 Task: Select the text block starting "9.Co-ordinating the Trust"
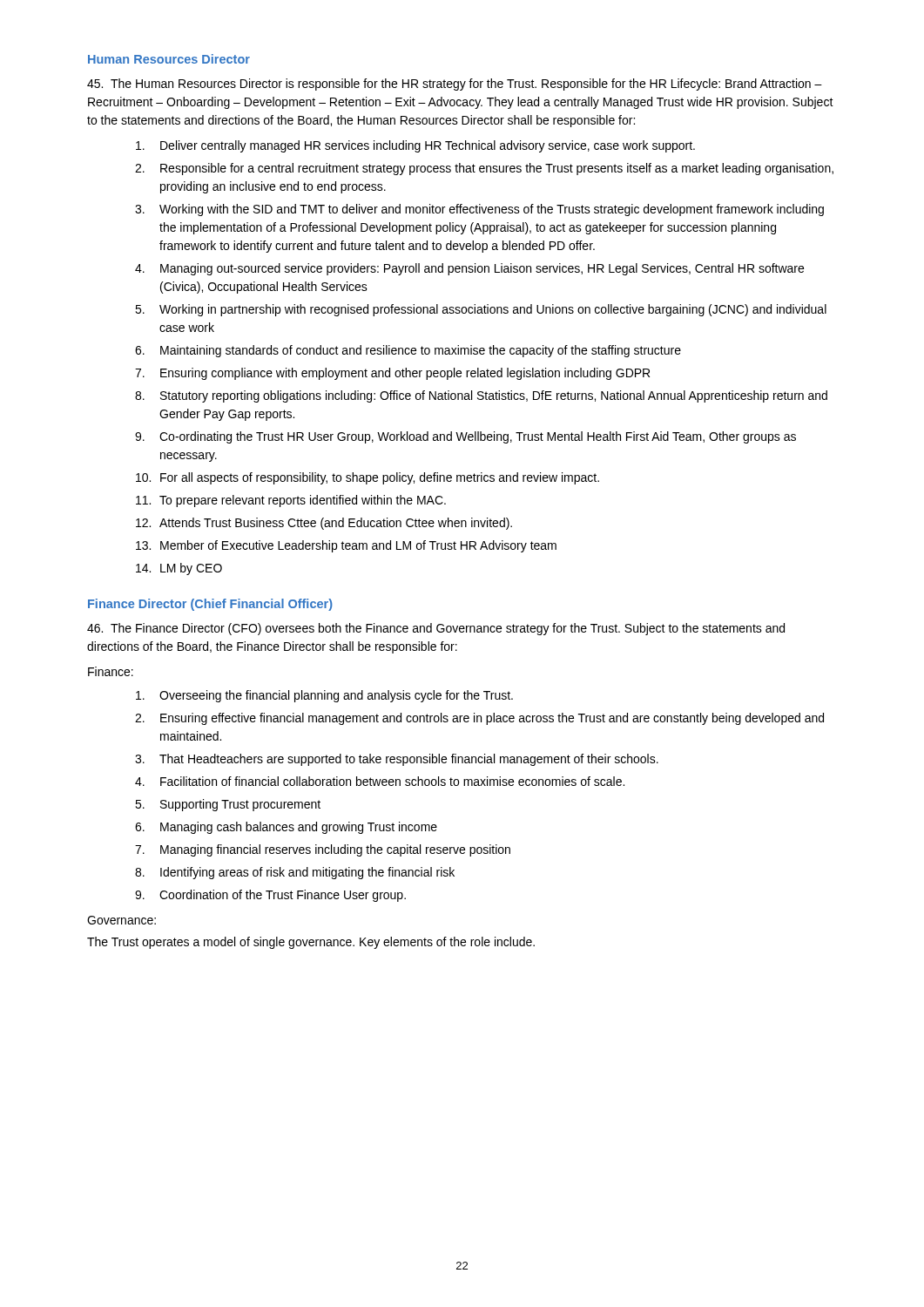tap(486, 446)
